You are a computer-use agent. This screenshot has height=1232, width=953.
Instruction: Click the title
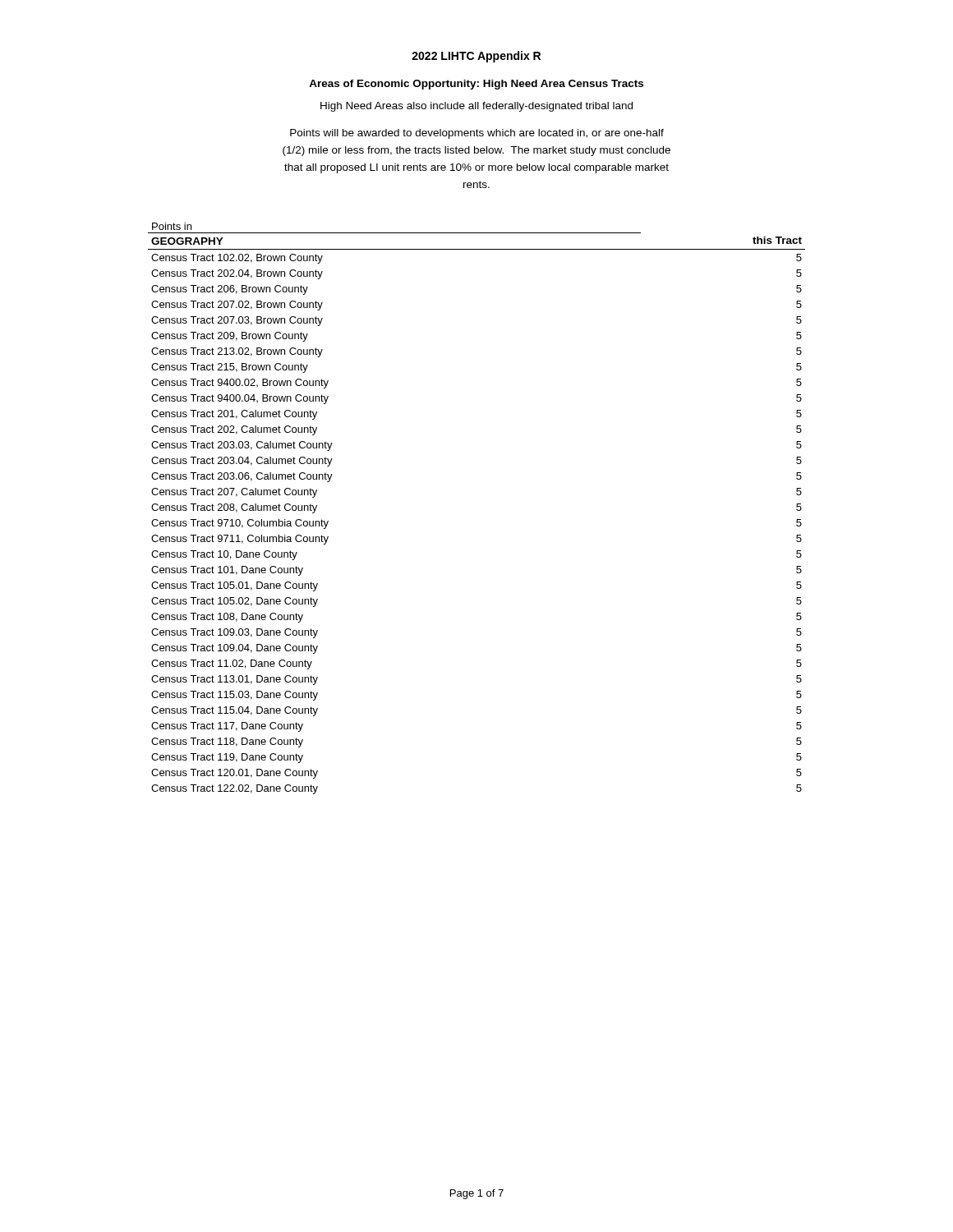point(476,56)
